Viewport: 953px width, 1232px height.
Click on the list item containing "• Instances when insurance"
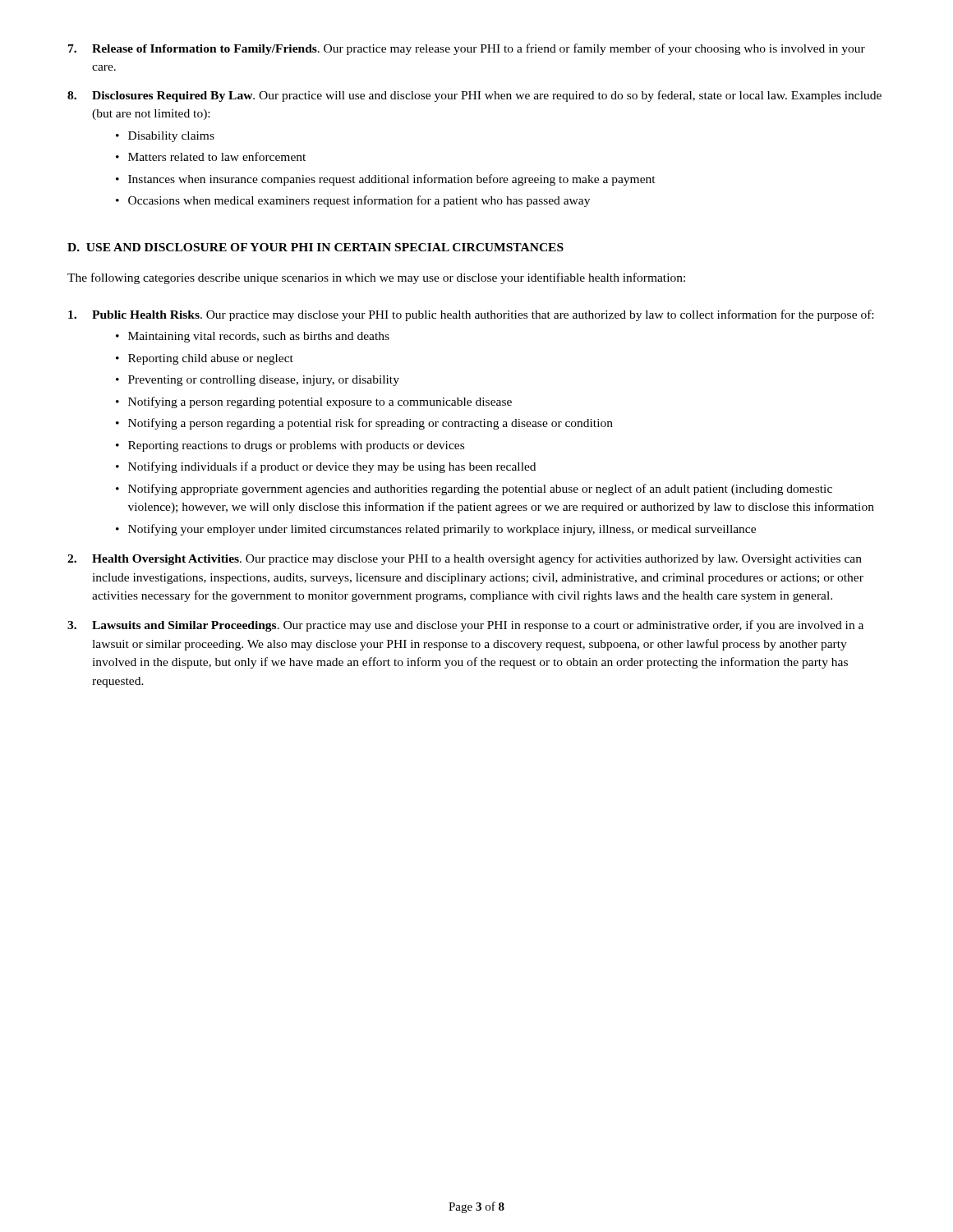[x=385, y=179]
